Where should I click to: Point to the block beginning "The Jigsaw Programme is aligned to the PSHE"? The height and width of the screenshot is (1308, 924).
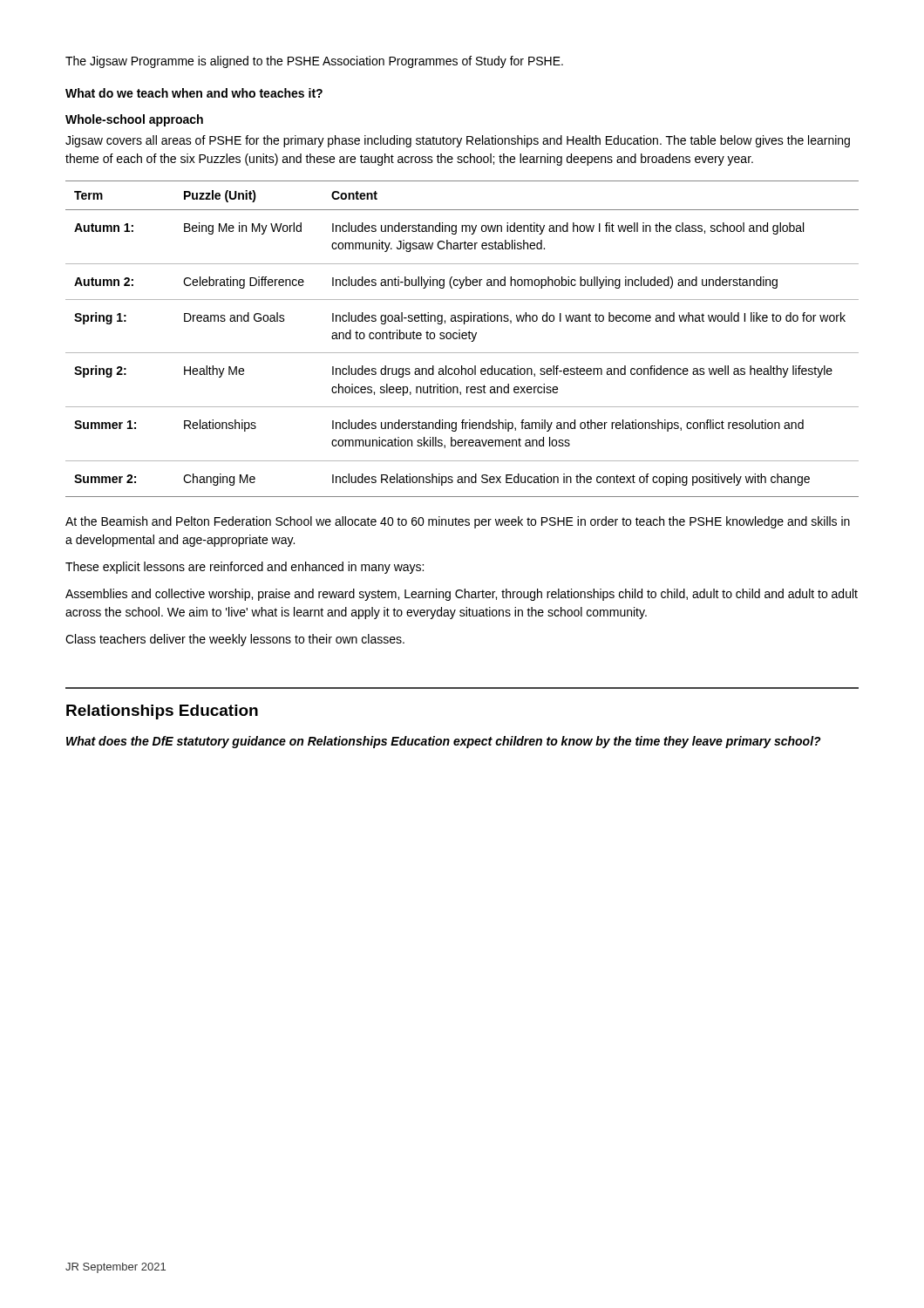[315, 61]
